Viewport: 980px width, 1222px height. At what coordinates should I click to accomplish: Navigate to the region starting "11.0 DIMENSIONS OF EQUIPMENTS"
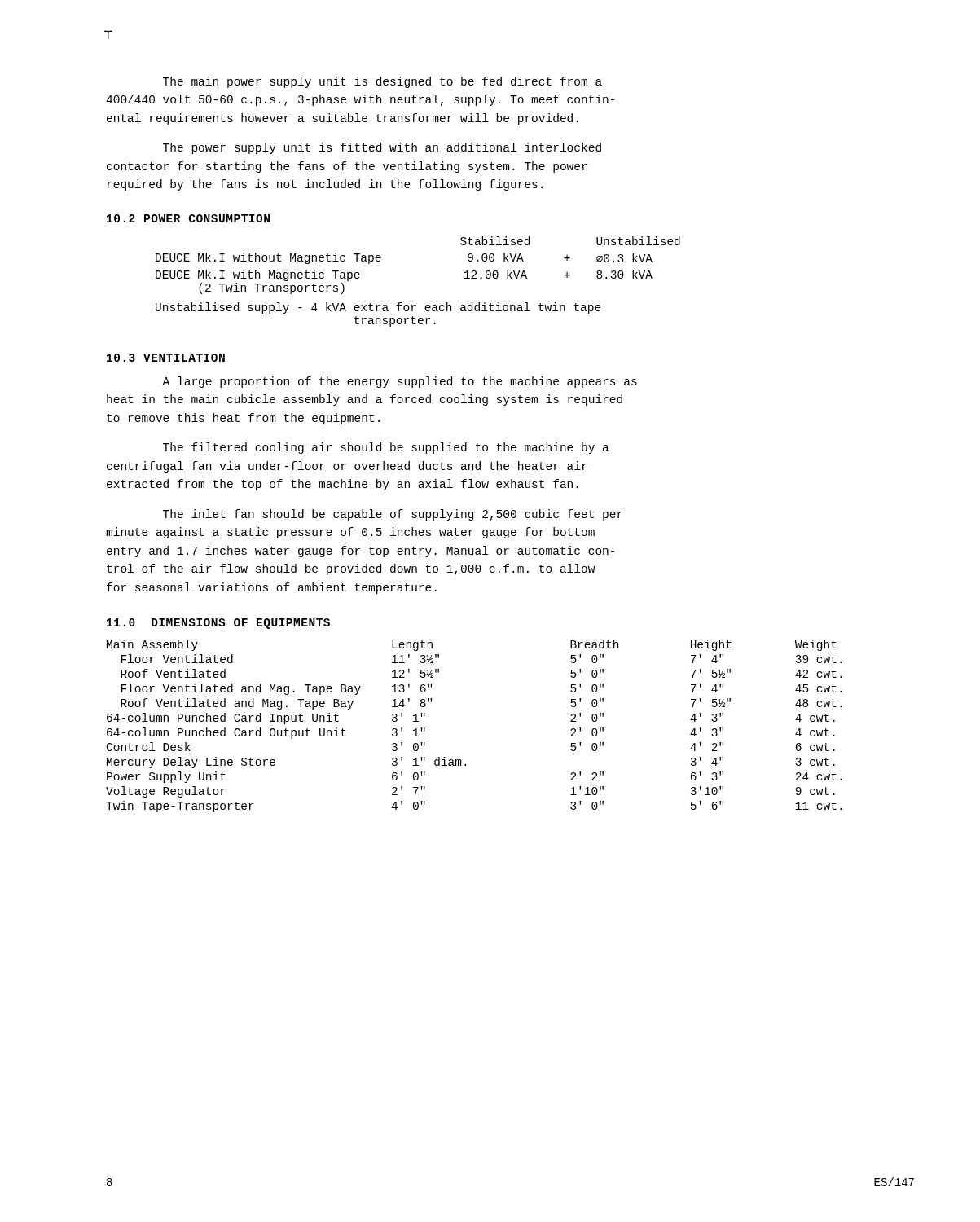pos(218,623)
